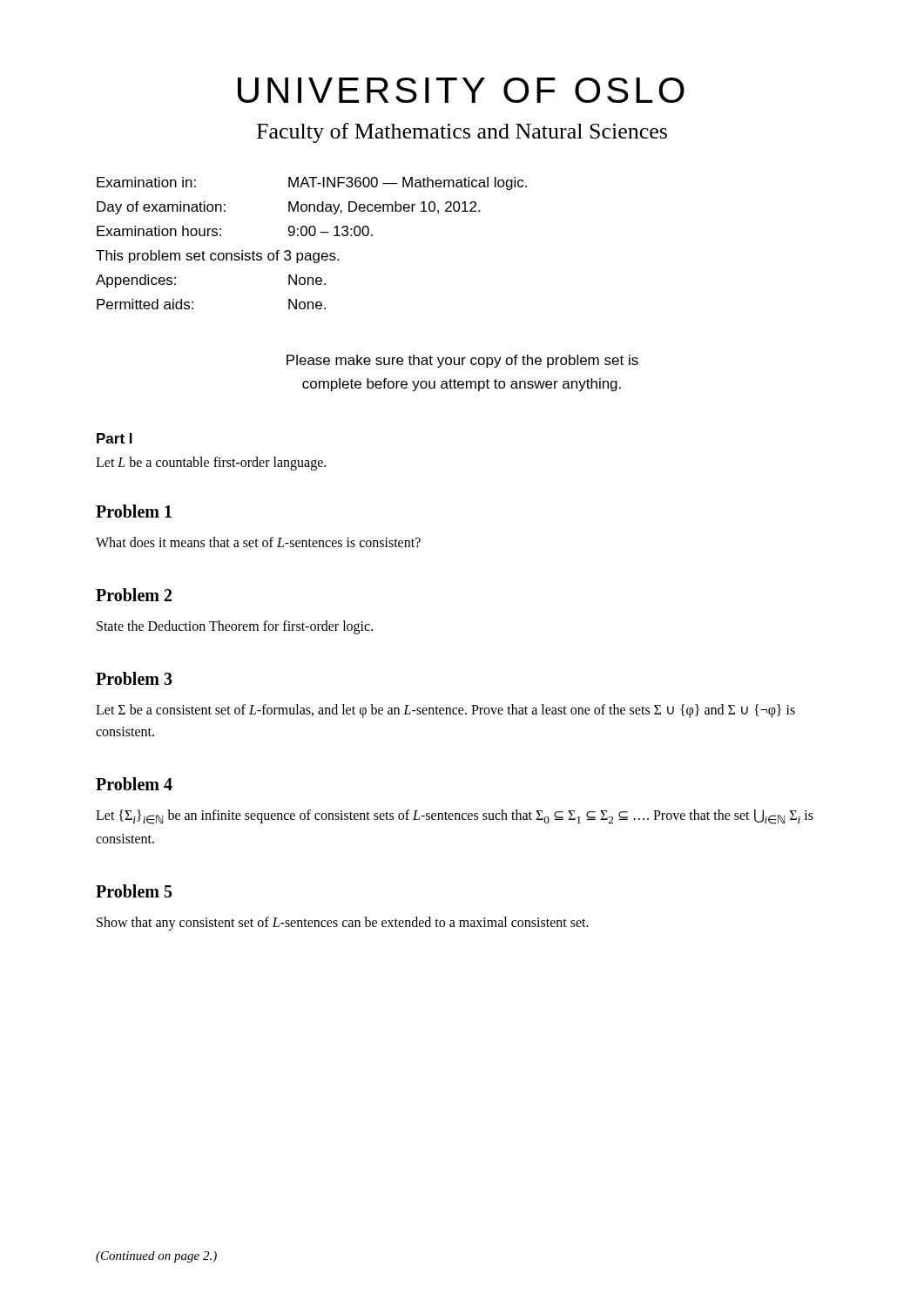Point to the block starting "What does it means that a"
This screenshot has height=1307, width=924.
[x=258, y=543]
